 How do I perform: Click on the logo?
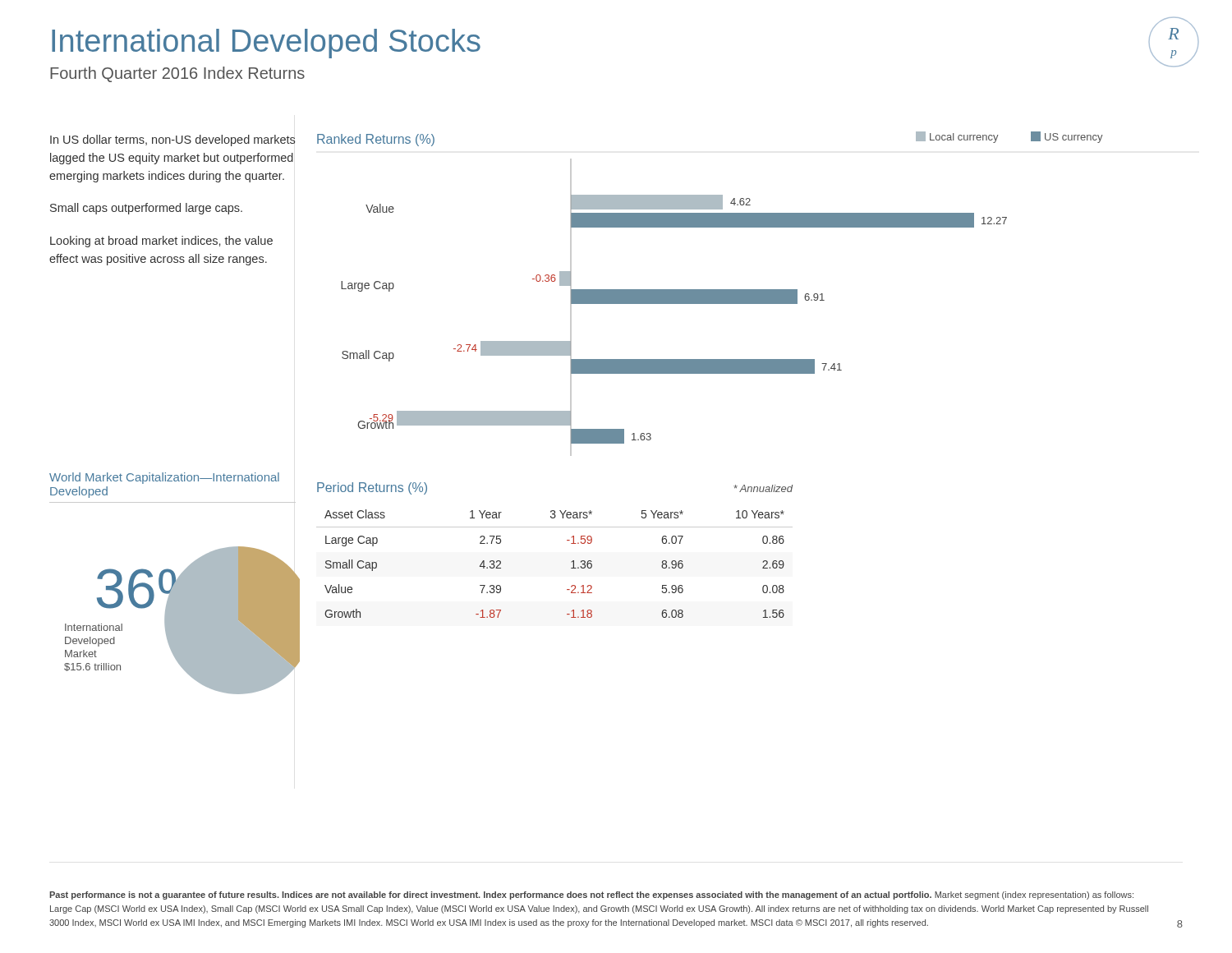click(1174, 44)
